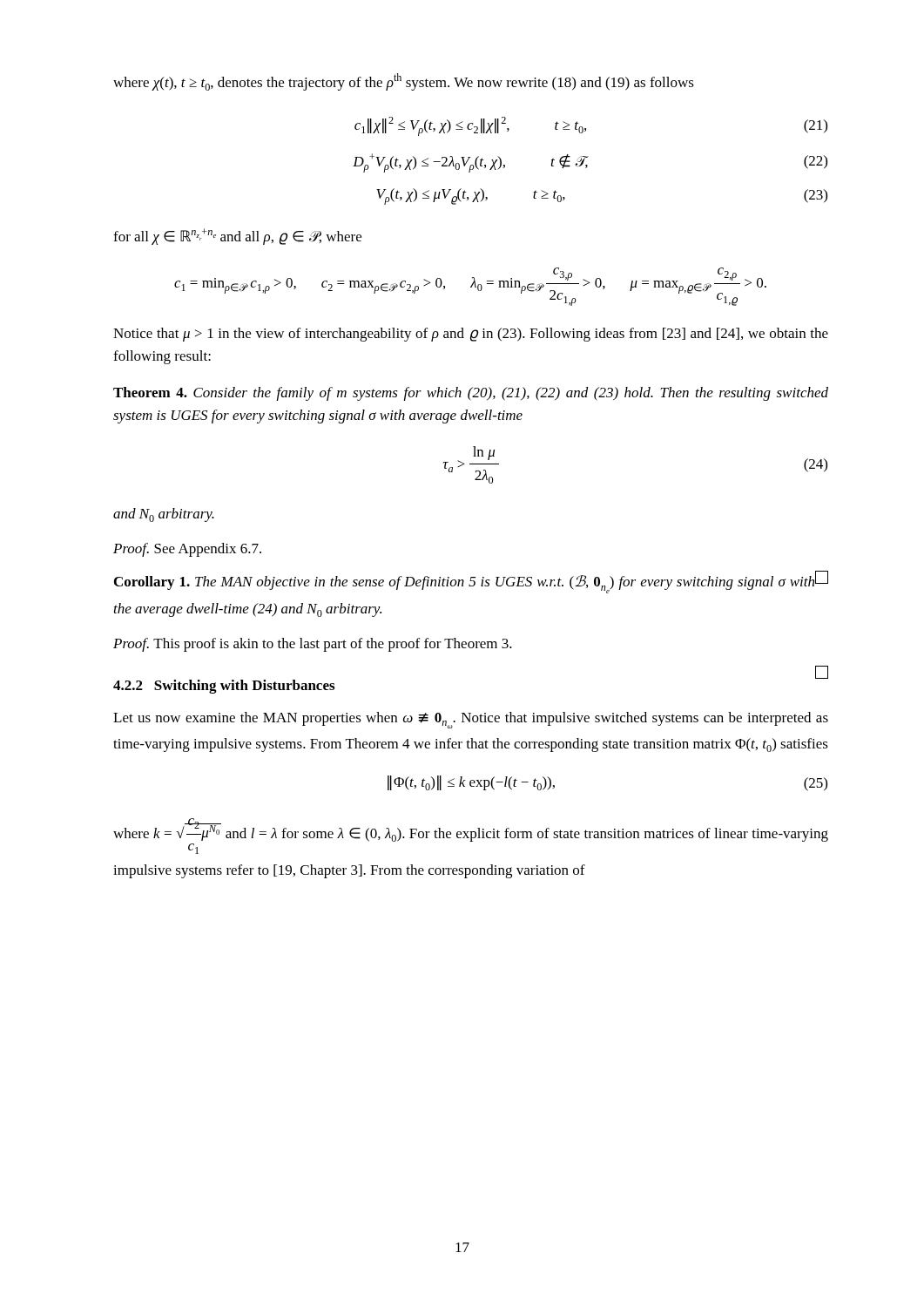Image resolution: width=924 pixels, height=1307 pixels.
Task: Where is the formula that starts "‖Φ(t, t0)‖ ≤ k"?
Action: tap(471, 783)
